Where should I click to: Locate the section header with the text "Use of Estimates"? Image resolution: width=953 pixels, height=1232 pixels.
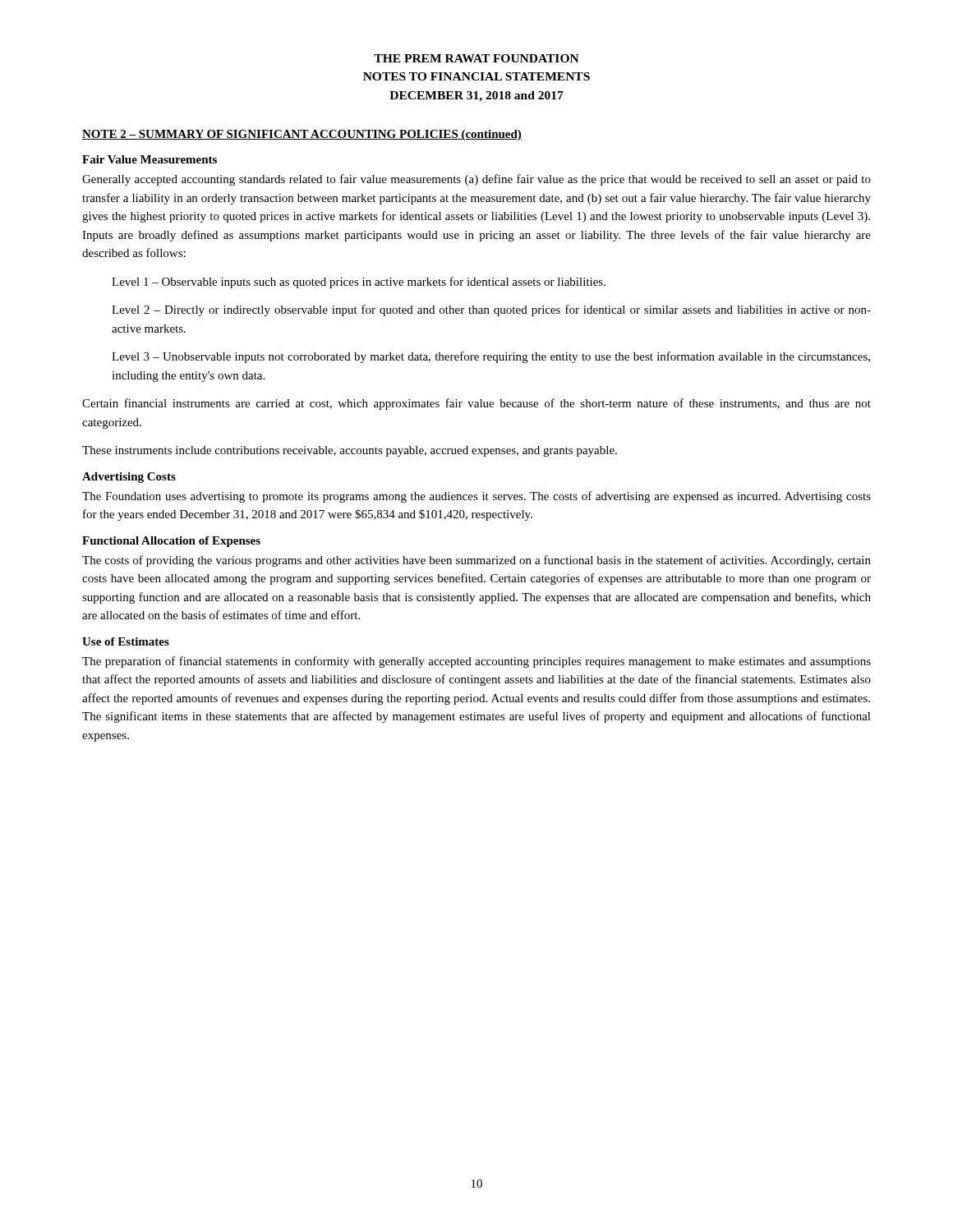tap(126, 641)
